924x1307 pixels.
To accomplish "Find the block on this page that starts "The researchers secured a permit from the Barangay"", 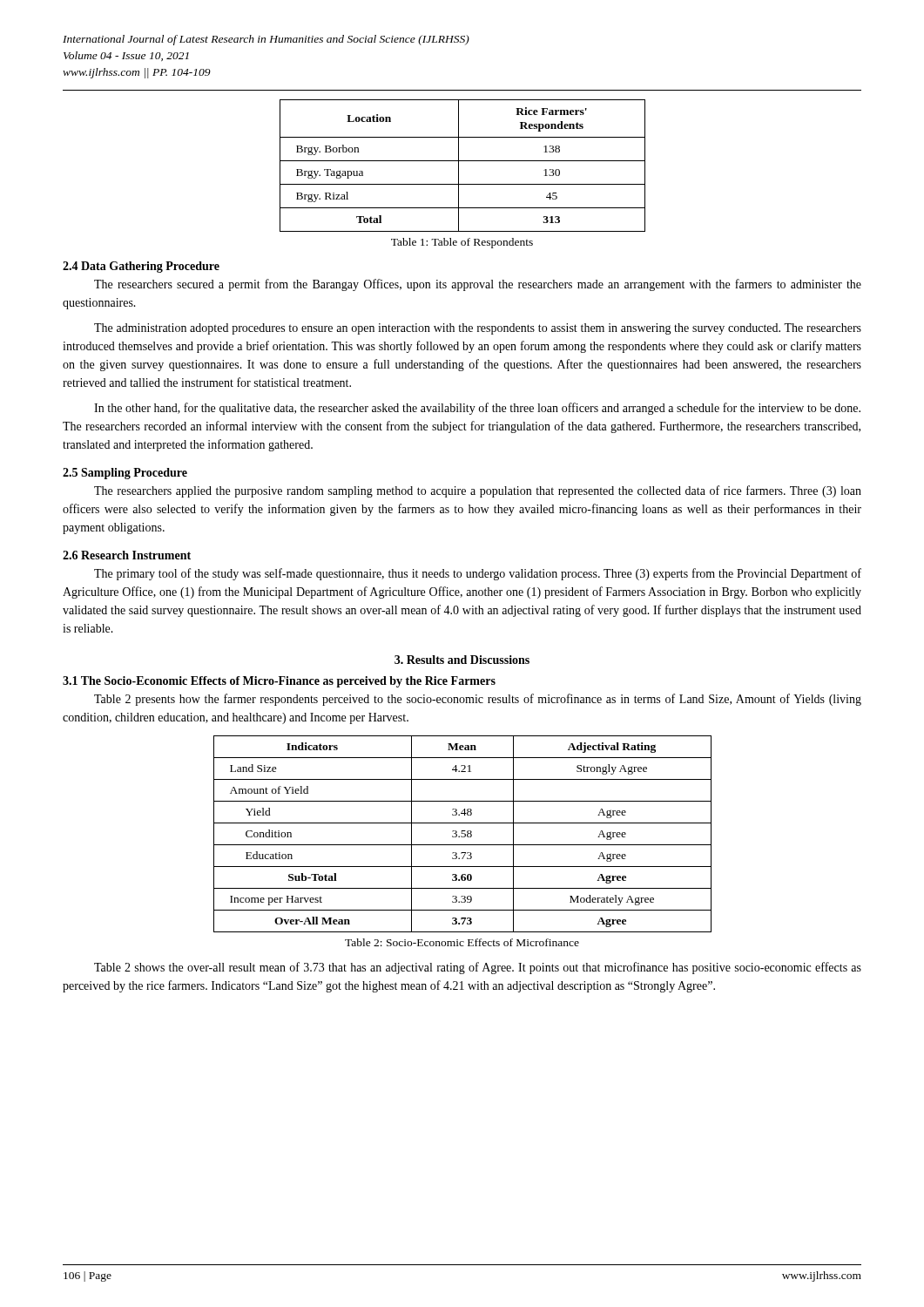I will [462, 293].
